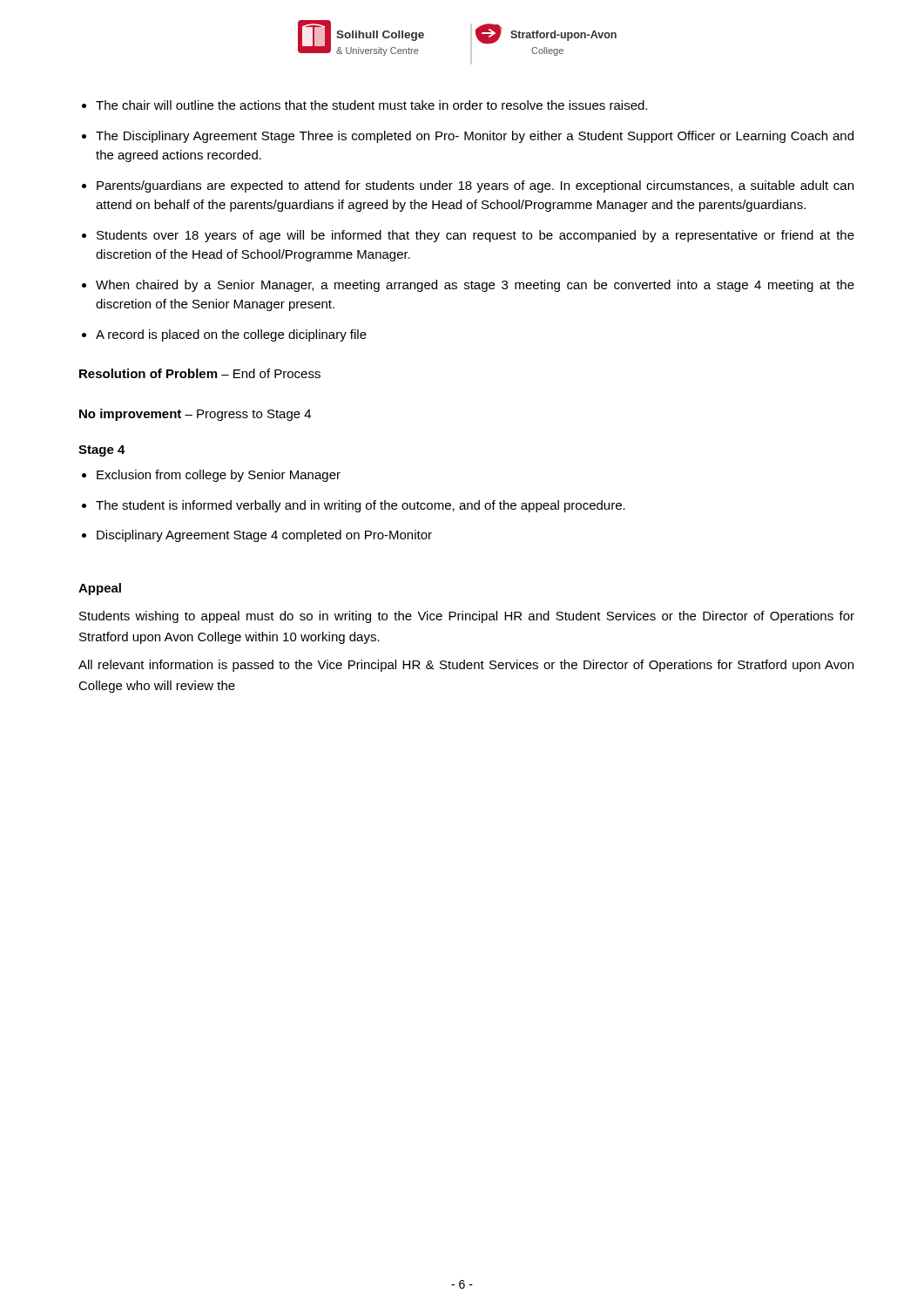Locate the text block starting "Students over 18 years of age"
This screenshot has width=924, height=1307.
(x=475, y=244)
